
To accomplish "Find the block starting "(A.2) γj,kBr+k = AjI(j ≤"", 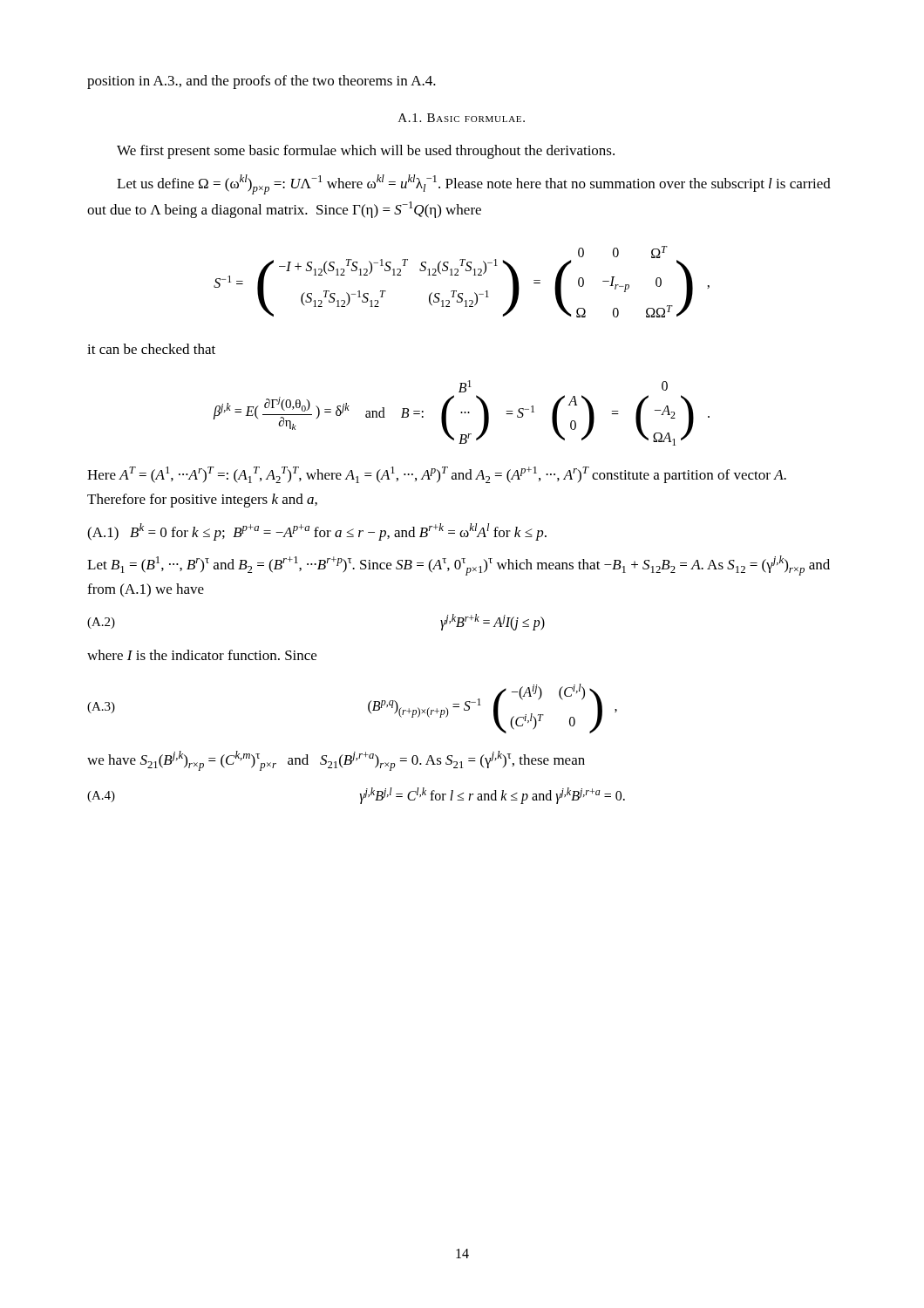I will tap(462, 622).
